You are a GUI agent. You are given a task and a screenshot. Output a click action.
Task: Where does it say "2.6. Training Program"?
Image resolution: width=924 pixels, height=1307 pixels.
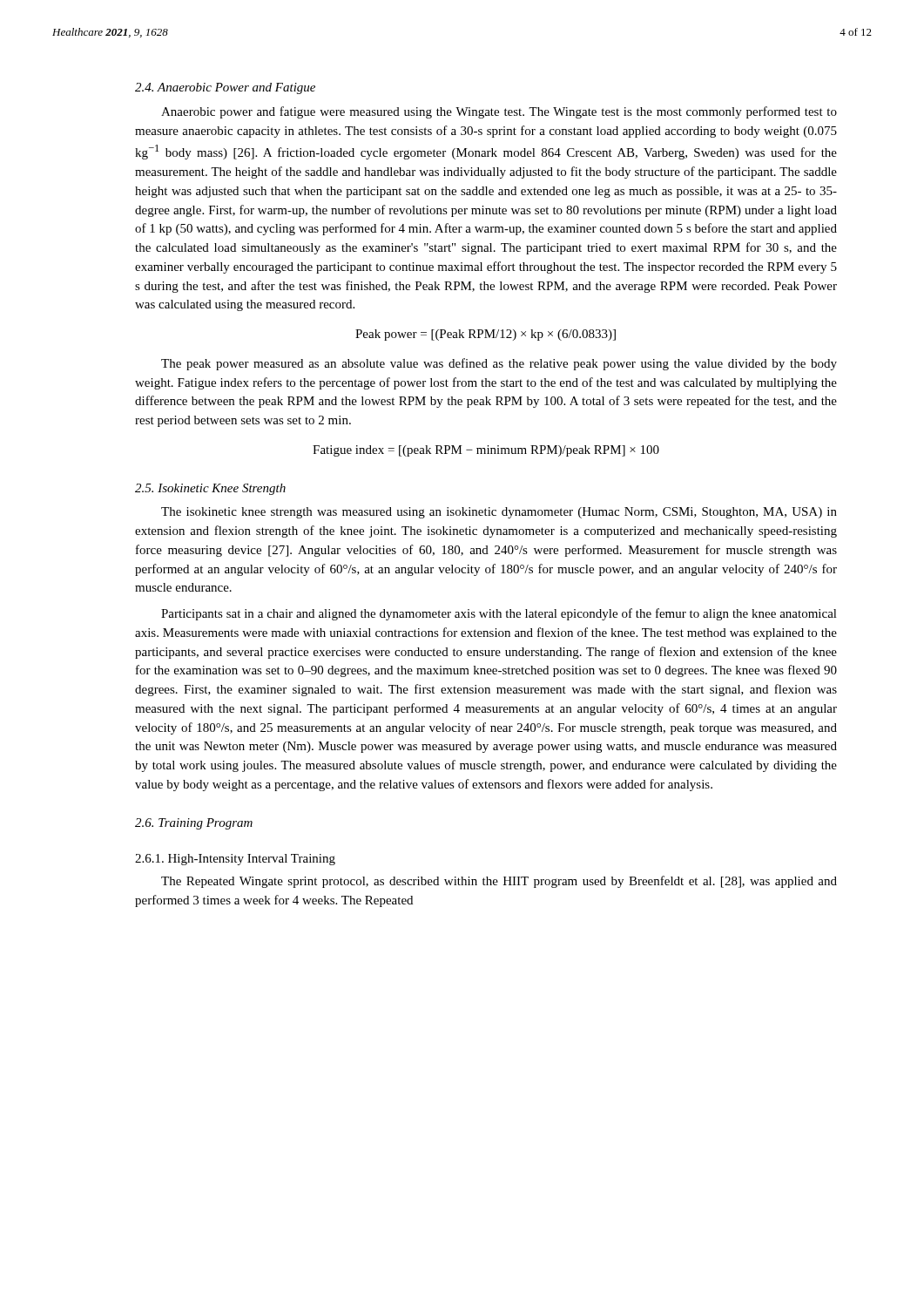click(x=194, y=822)
